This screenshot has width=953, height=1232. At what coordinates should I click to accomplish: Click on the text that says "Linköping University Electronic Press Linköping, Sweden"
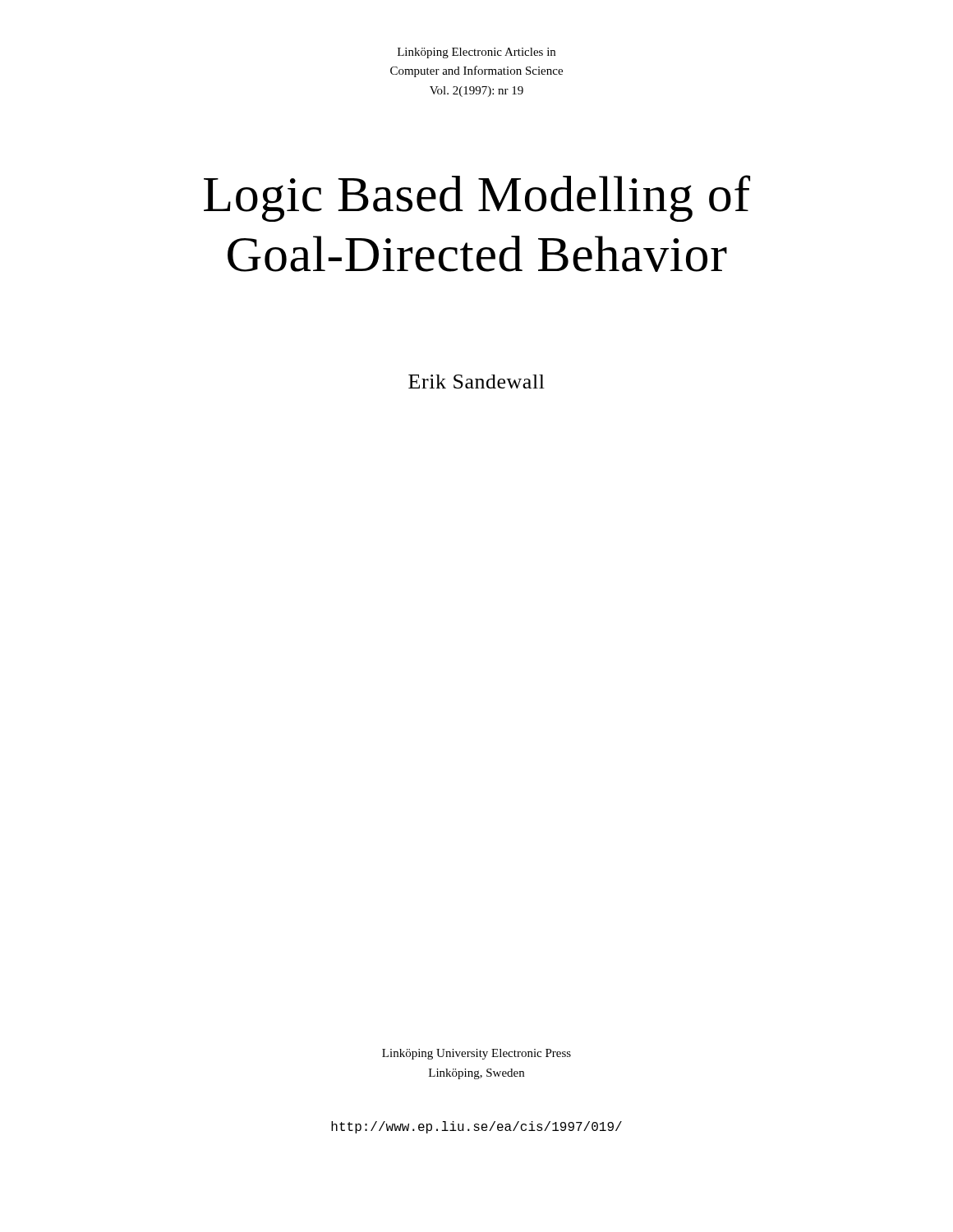(x=476, y=1063)
